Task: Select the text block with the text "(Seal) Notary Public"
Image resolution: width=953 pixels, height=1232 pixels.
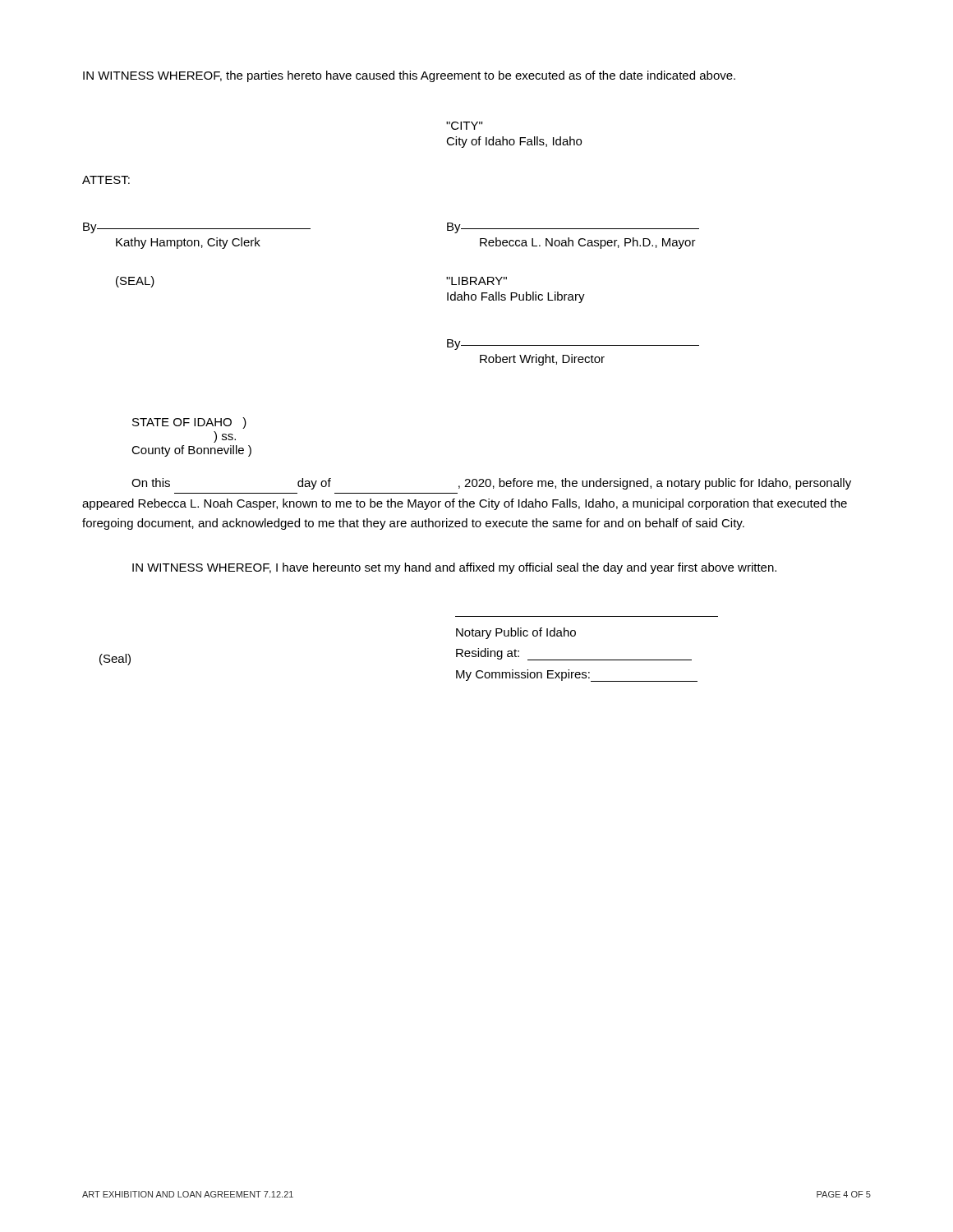Action: click(476, 642)
